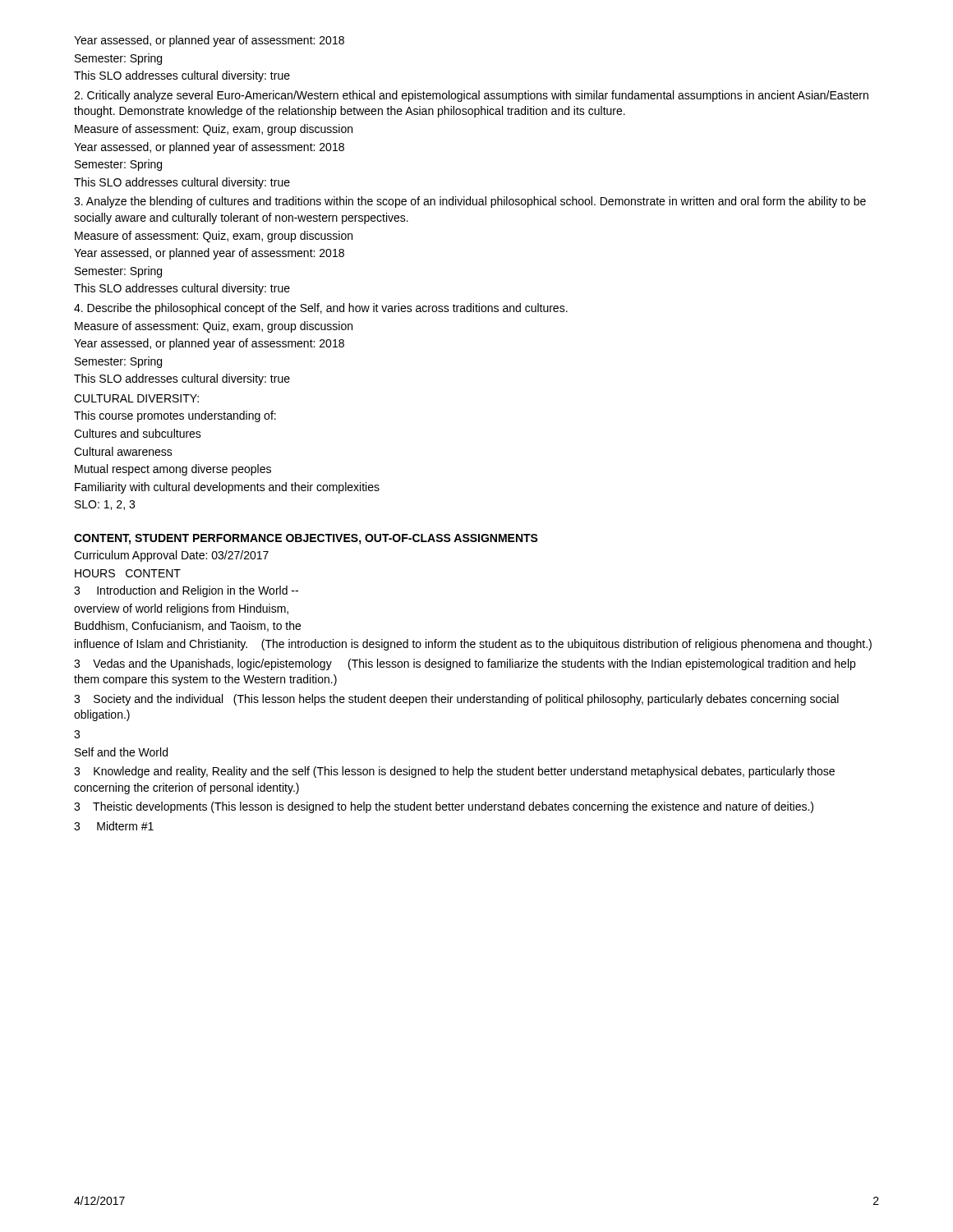Click where it says "Cultural awareness"
The height and width of the screenshot is (1232, 953).
click(123, 451)
